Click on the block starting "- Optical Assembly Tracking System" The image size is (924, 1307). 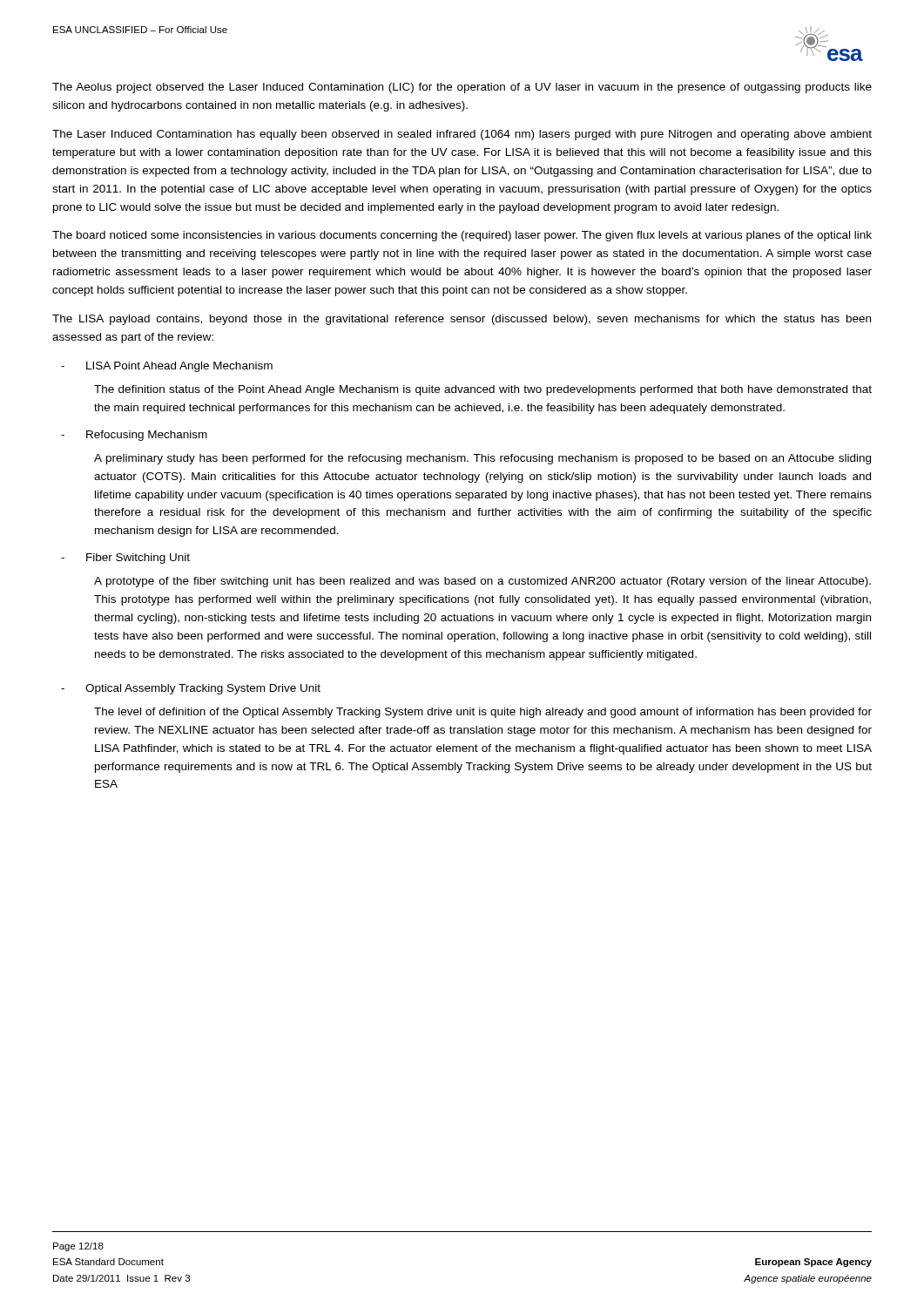(x=186, y=689)
